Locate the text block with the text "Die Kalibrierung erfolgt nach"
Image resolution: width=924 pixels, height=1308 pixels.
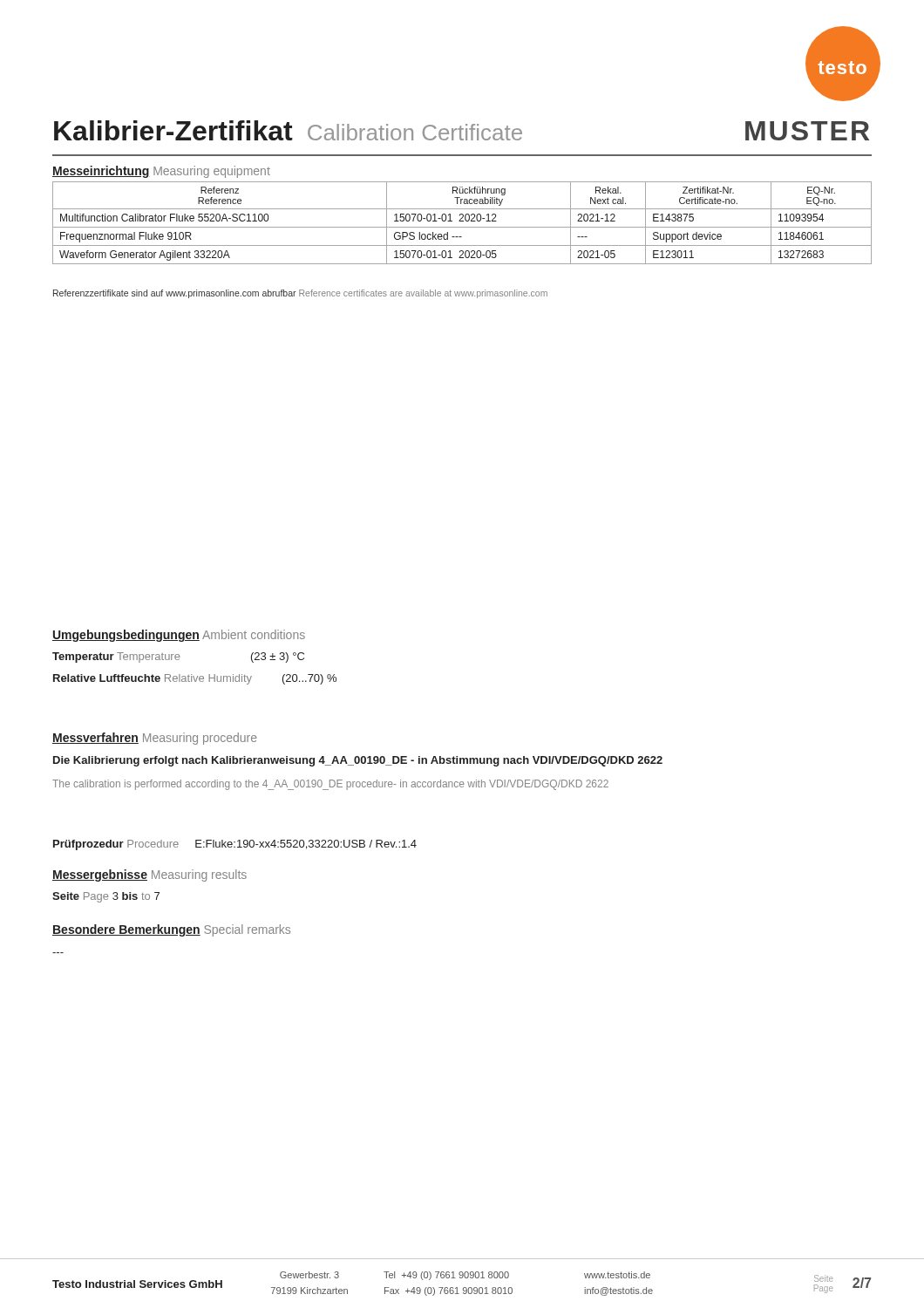(357, 760)
